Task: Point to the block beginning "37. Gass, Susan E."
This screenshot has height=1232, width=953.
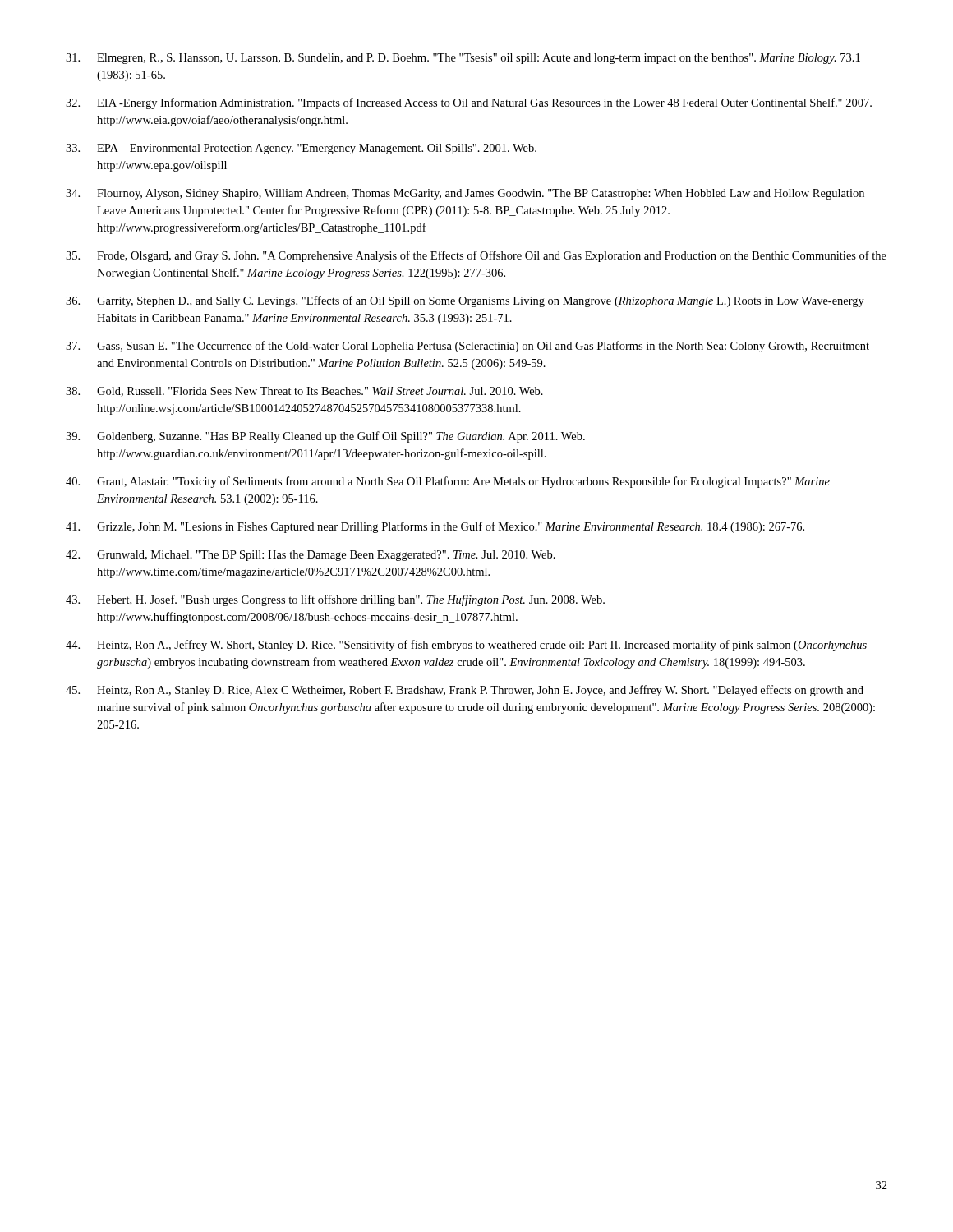Action: [x=476, y=355]
